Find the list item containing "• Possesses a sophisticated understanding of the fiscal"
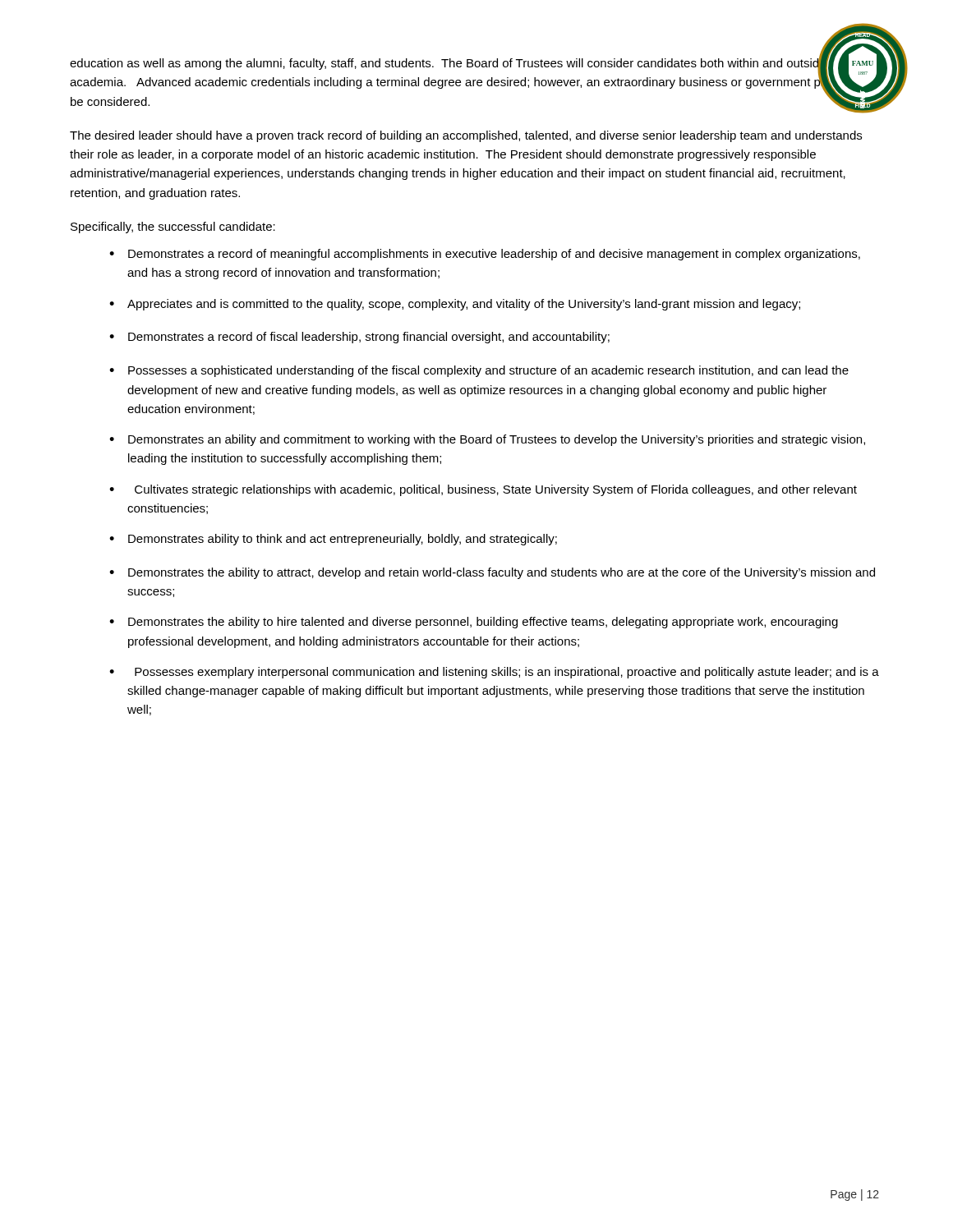953x1232 pixels. coord(494,389)
